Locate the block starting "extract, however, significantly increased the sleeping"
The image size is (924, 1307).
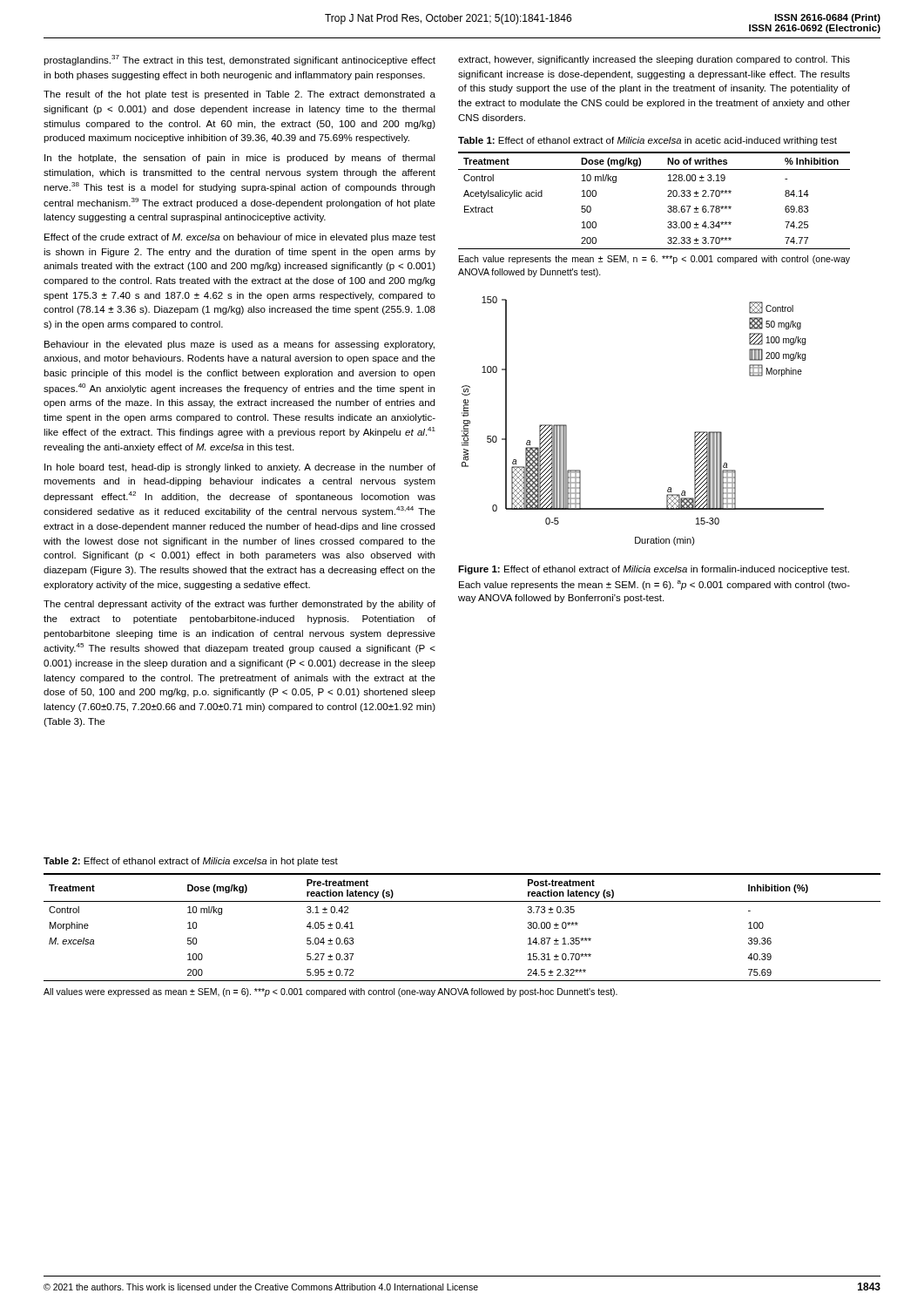[654, 89]
